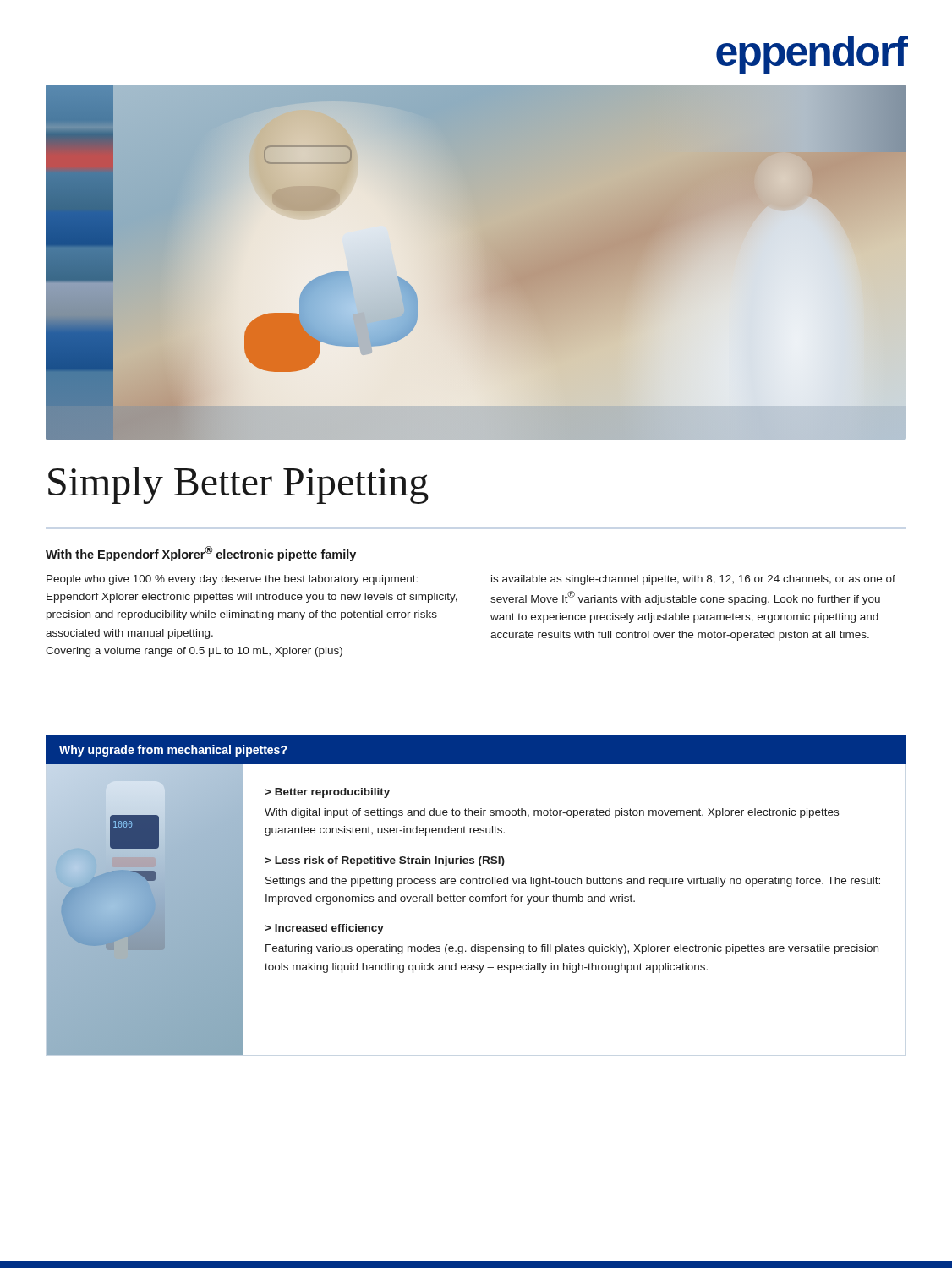952x1268 pixels.
Task: Point to the block beginning "> Increased efficiency Featuring"
Action: [x=573, y=947]
